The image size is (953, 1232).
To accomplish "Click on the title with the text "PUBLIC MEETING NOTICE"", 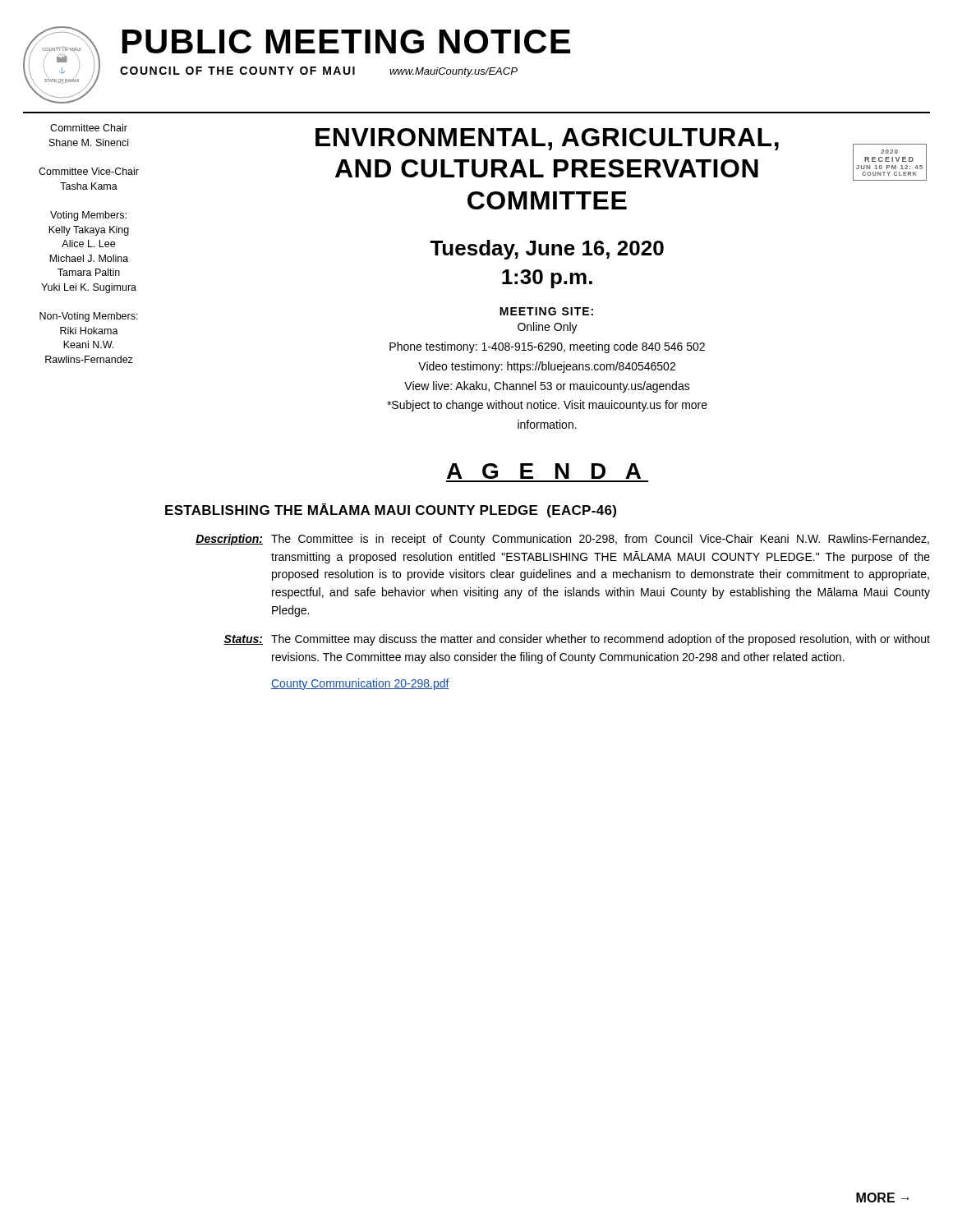I will [346, 42].
